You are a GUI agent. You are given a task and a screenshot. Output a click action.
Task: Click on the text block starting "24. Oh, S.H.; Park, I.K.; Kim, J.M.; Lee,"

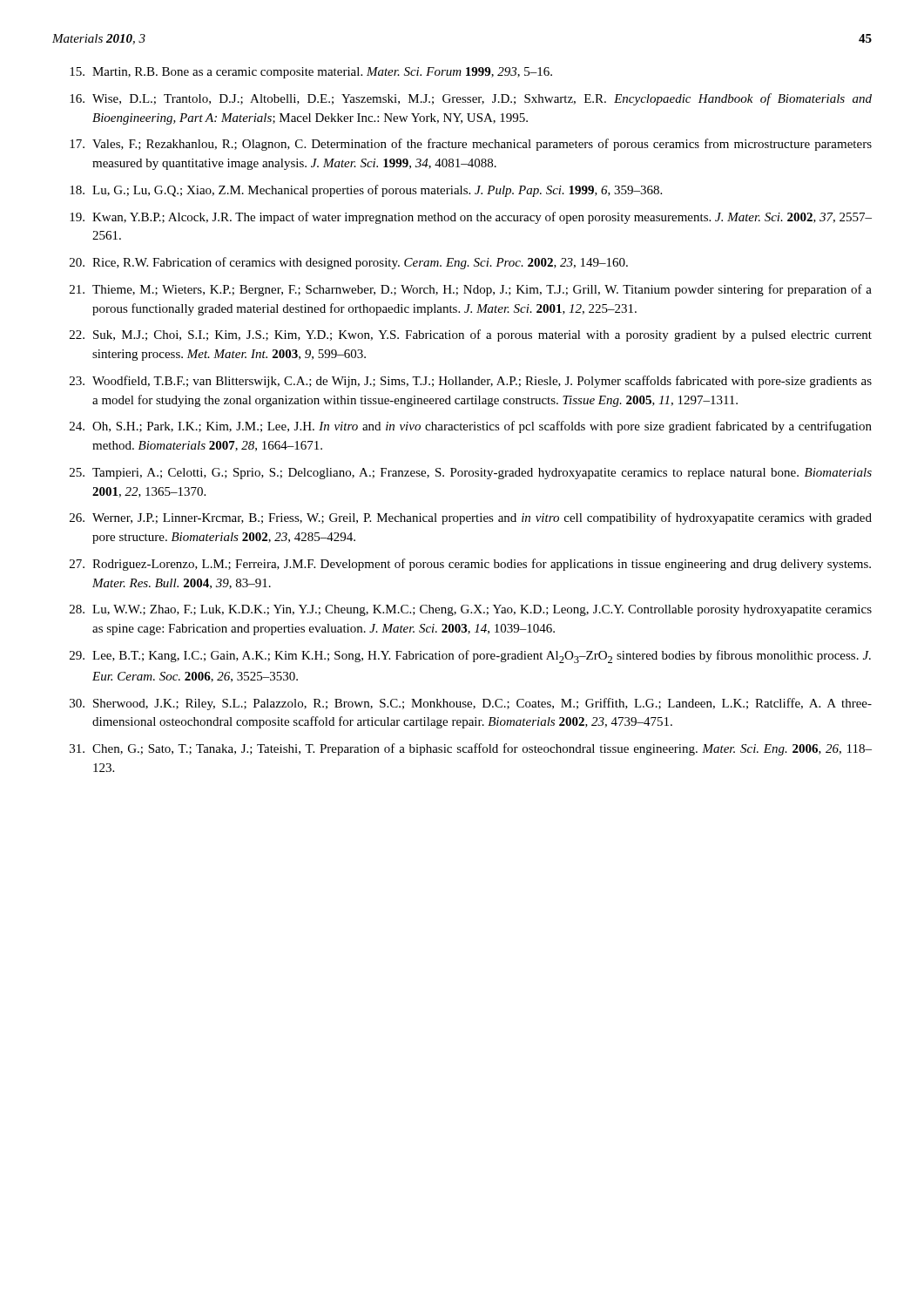pyautogui.click(x=462, y=437)
